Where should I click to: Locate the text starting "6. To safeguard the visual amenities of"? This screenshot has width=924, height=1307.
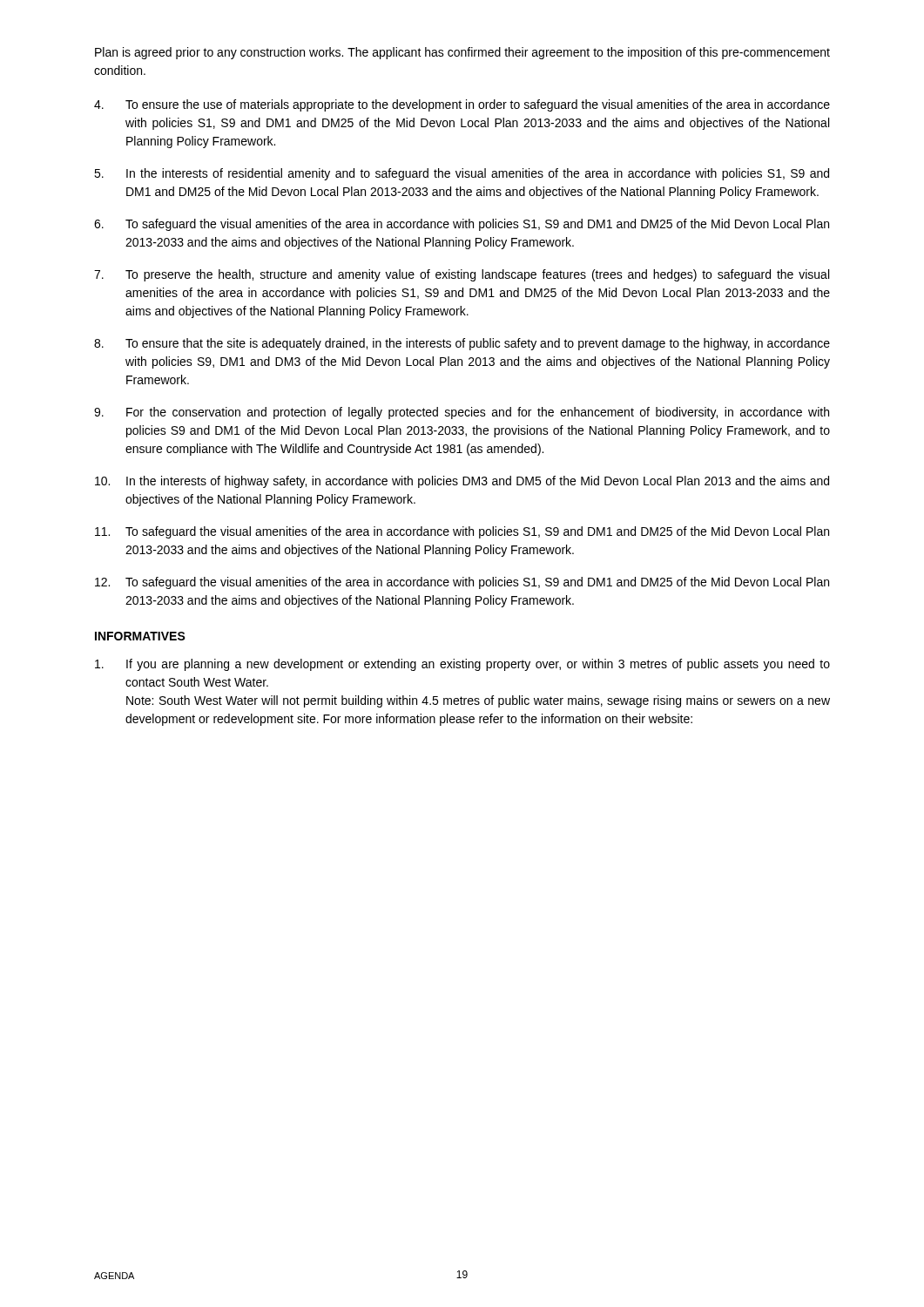pos(462,234)
